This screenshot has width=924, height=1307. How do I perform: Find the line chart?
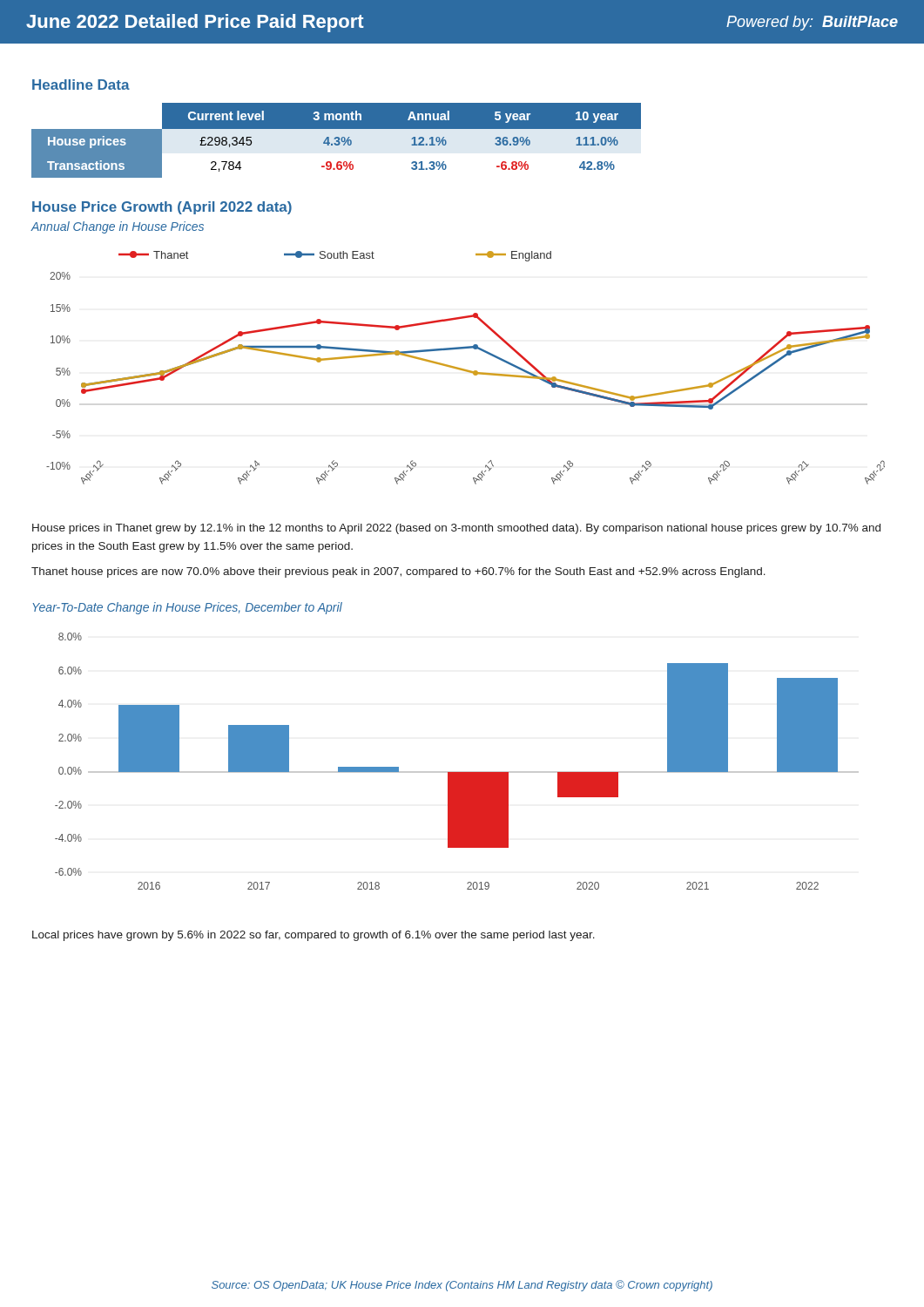pos(458,376)
